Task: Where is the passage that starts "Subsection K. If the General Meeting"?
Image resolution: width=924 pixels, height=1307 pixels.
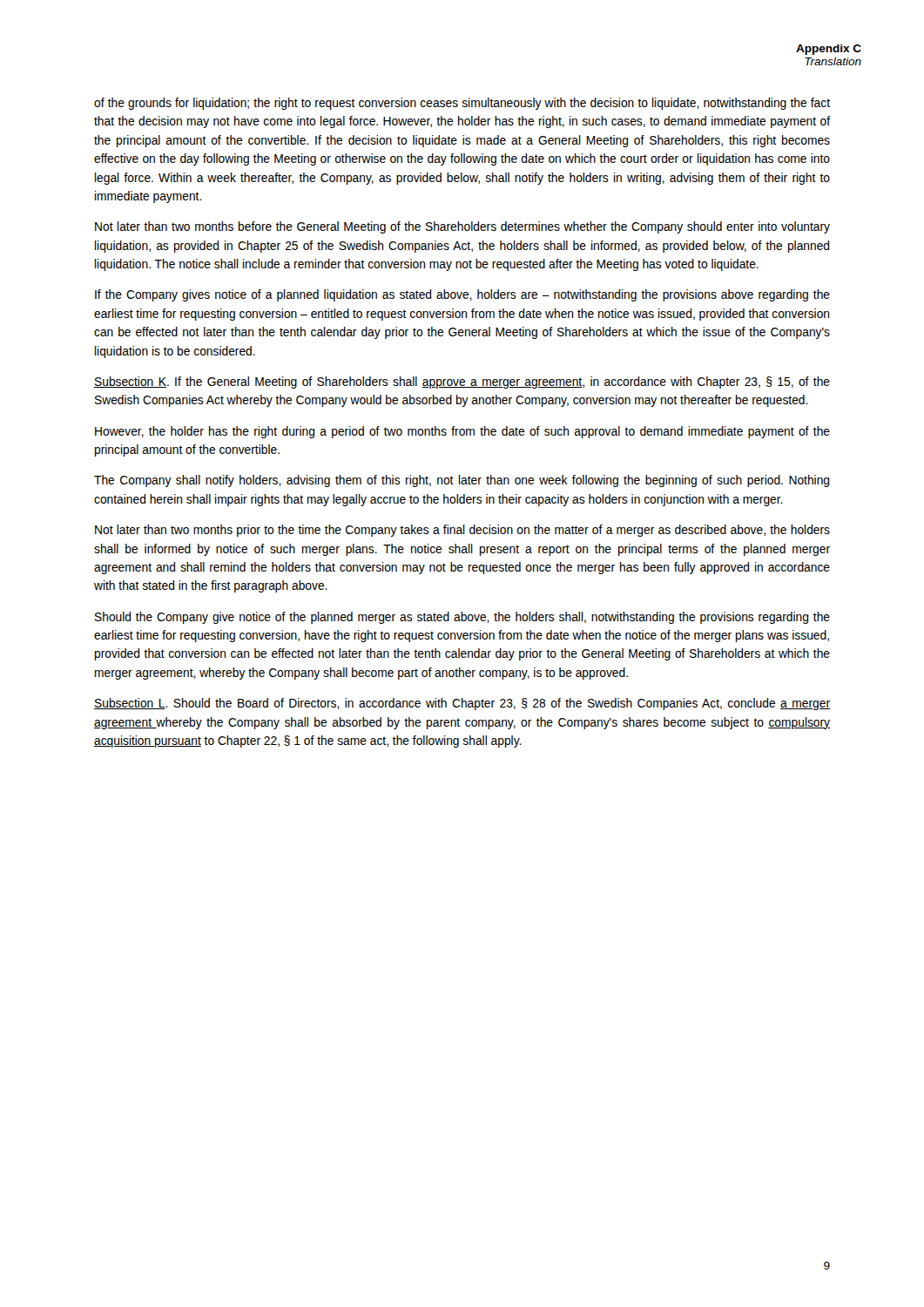Action: tap(462, 391)
